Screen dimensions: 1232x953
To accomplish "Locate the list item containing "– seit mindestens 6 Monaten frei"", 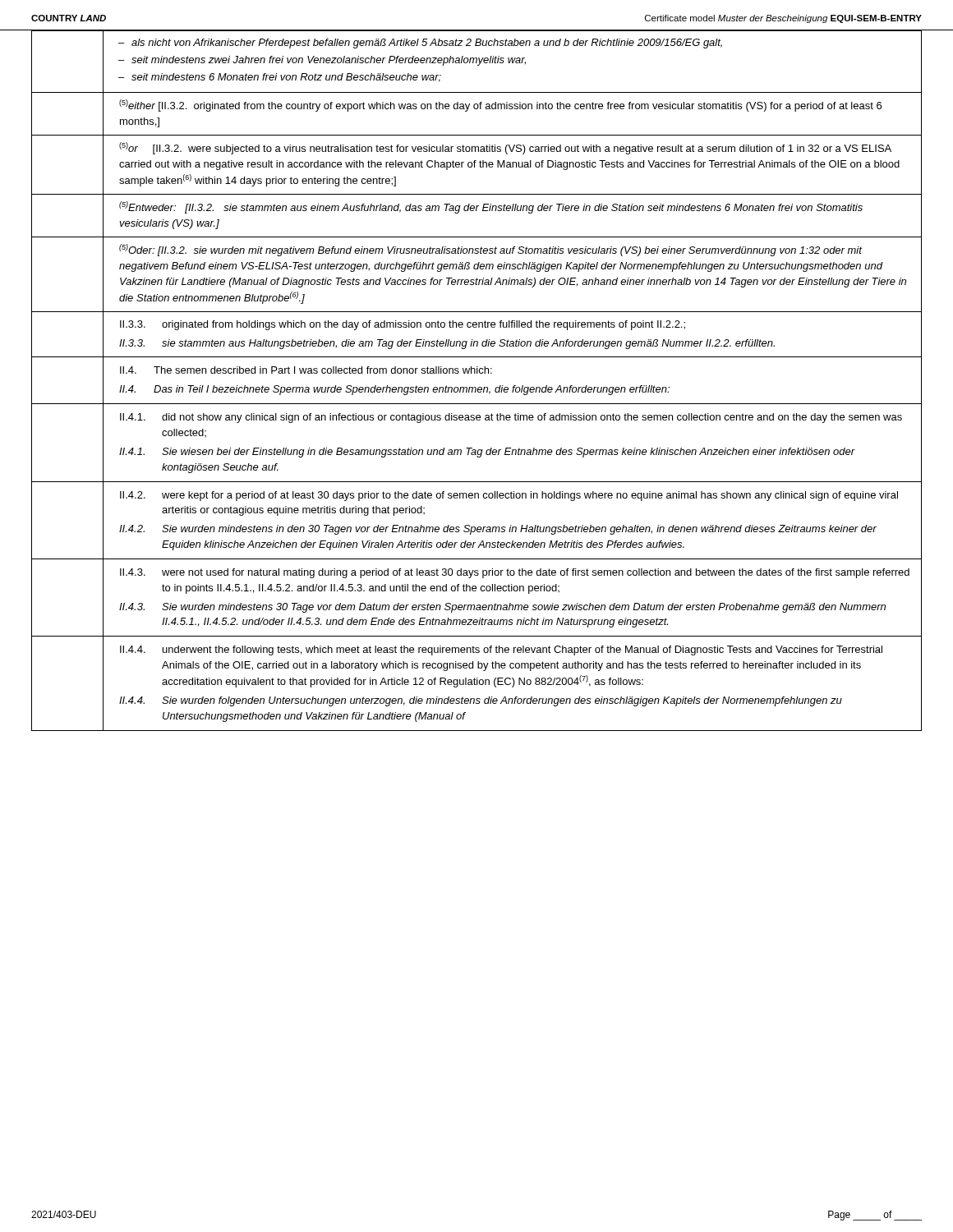I will pyautogui.click(x=280, y=78).
